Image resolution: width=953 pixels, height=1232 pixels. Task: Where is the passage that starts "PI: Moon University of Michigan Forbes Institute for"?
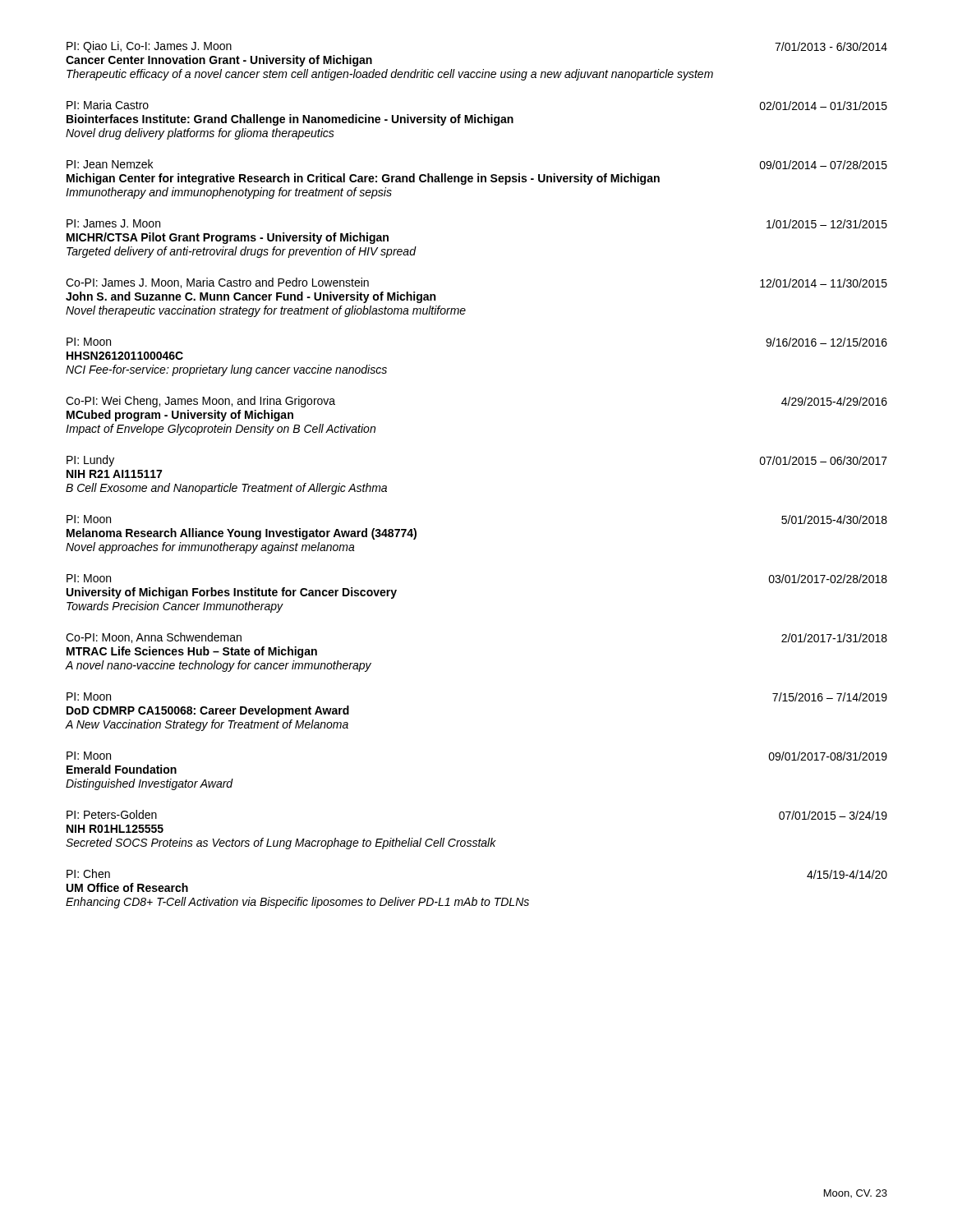click(87, 579)
